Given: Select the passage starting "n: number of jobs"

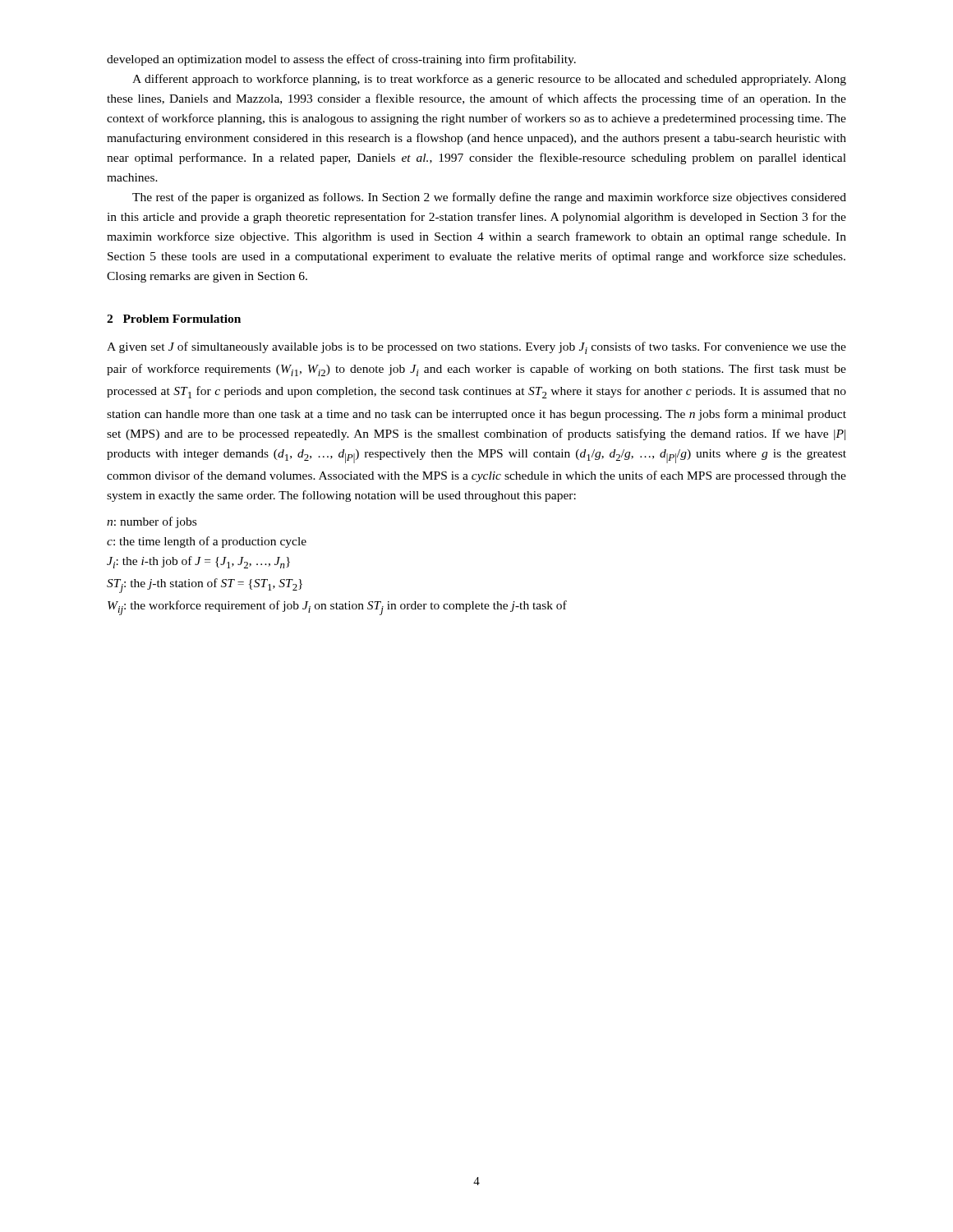Looking at the screenshot, I should click(152, 522).
